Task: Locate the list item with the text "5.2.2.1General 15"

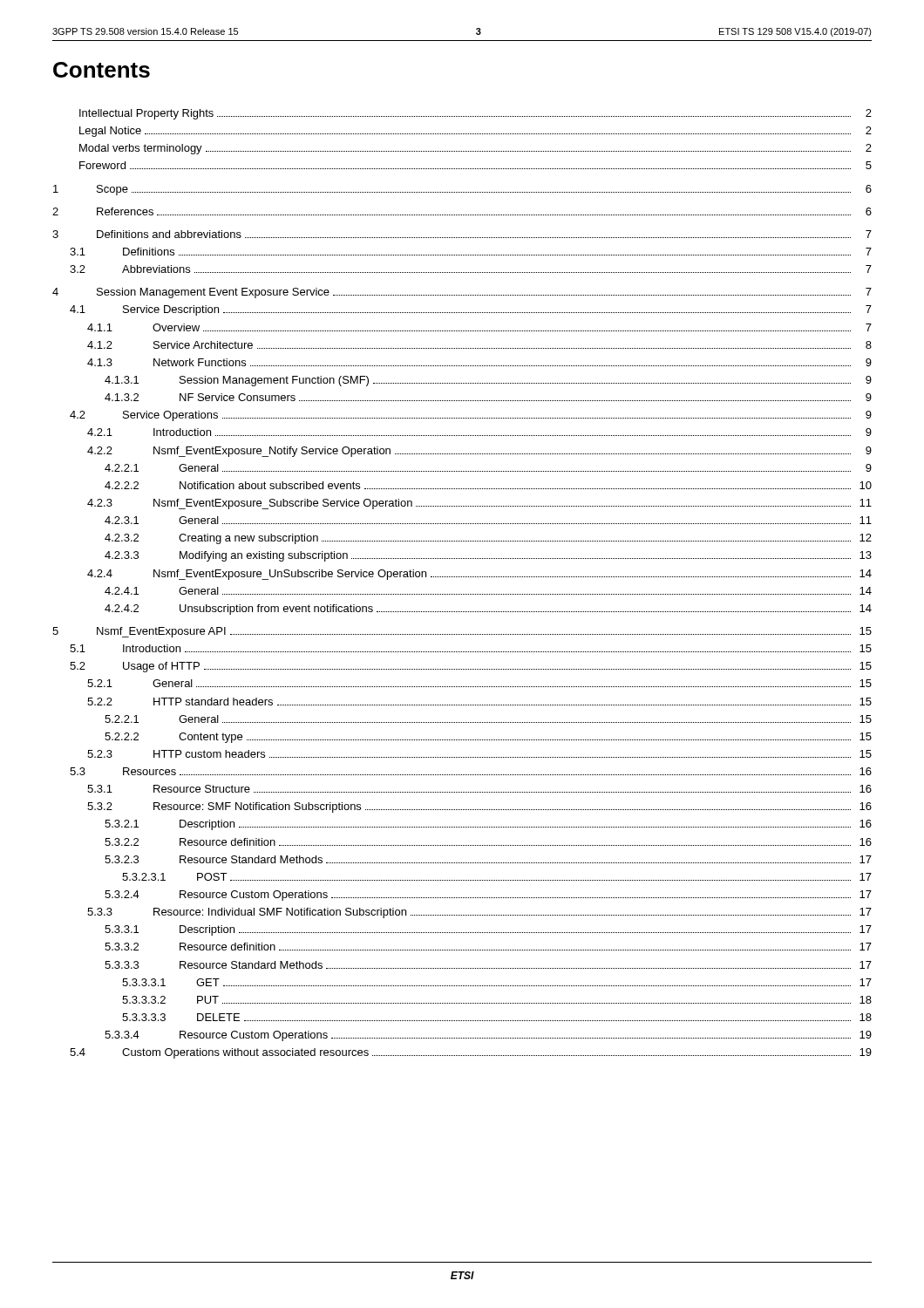Action: (x=462, y=719)
